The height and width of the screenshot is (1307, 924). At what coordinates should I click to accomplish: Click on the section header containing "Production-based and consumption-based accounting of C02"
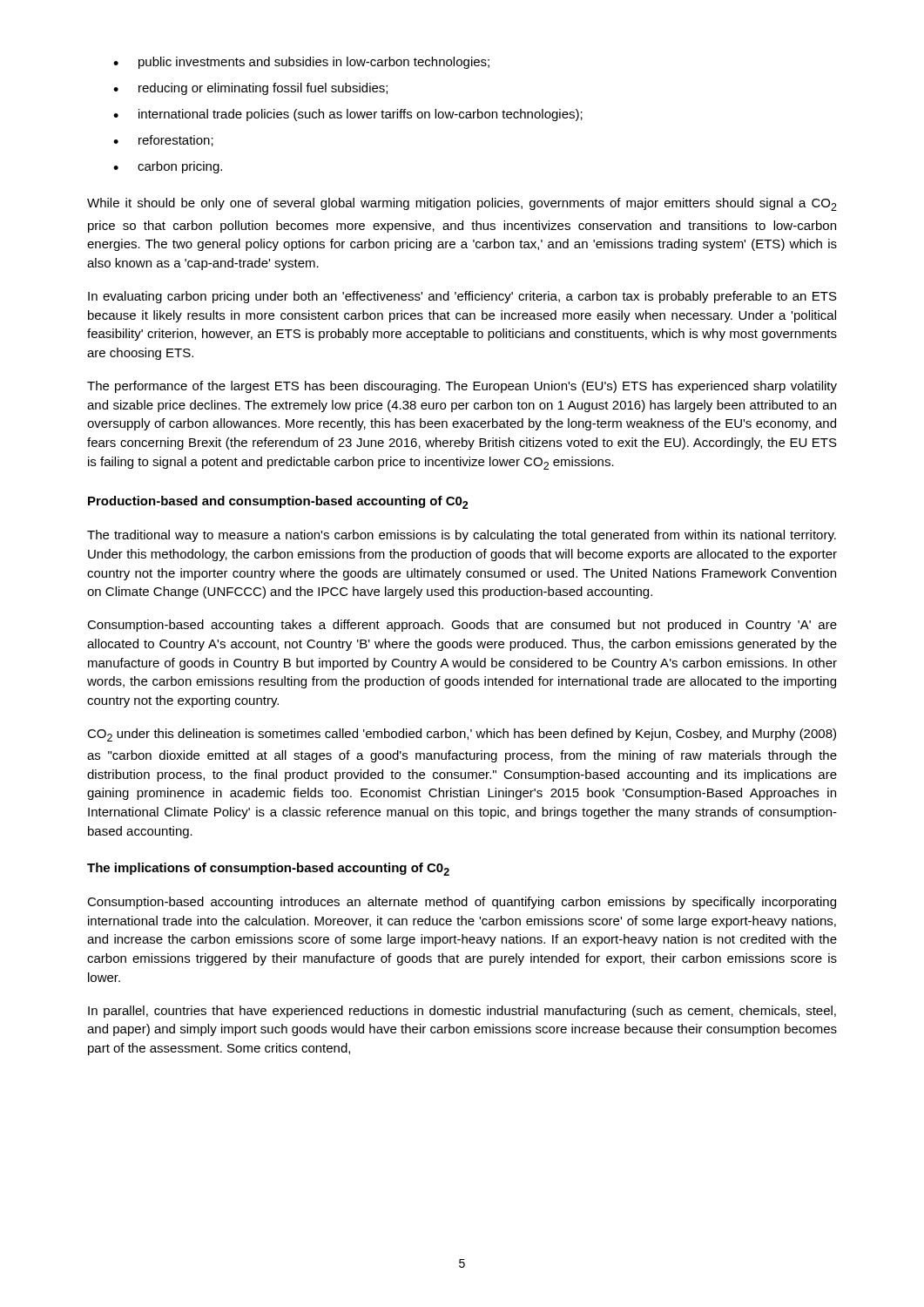click(x=278, y=502)
